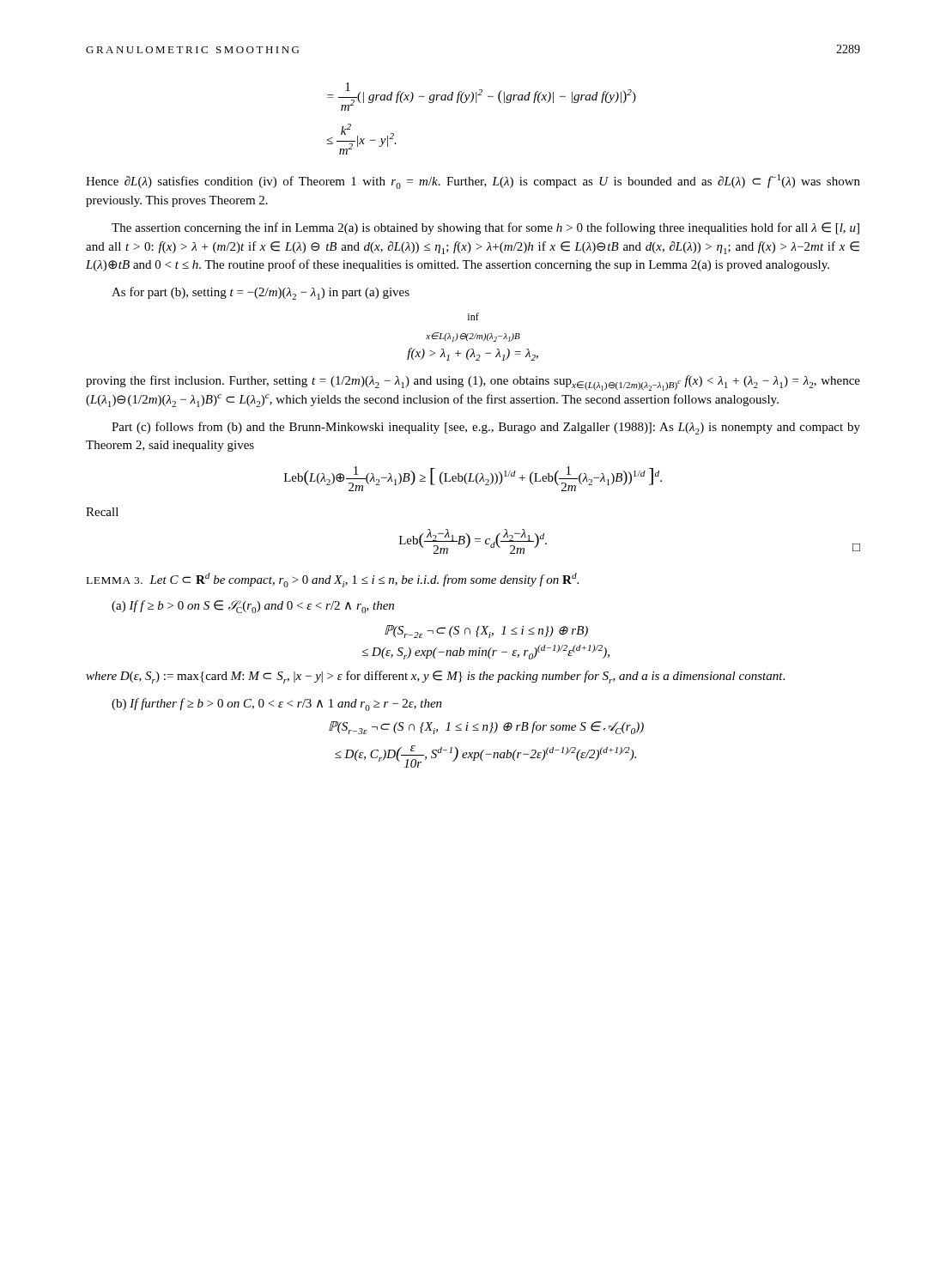Screen dimensions: 1288x946
Task: Locate the region starting "The assertion concerning the inf in Lemma 2(a)"
Action: [x=473, y=246]
